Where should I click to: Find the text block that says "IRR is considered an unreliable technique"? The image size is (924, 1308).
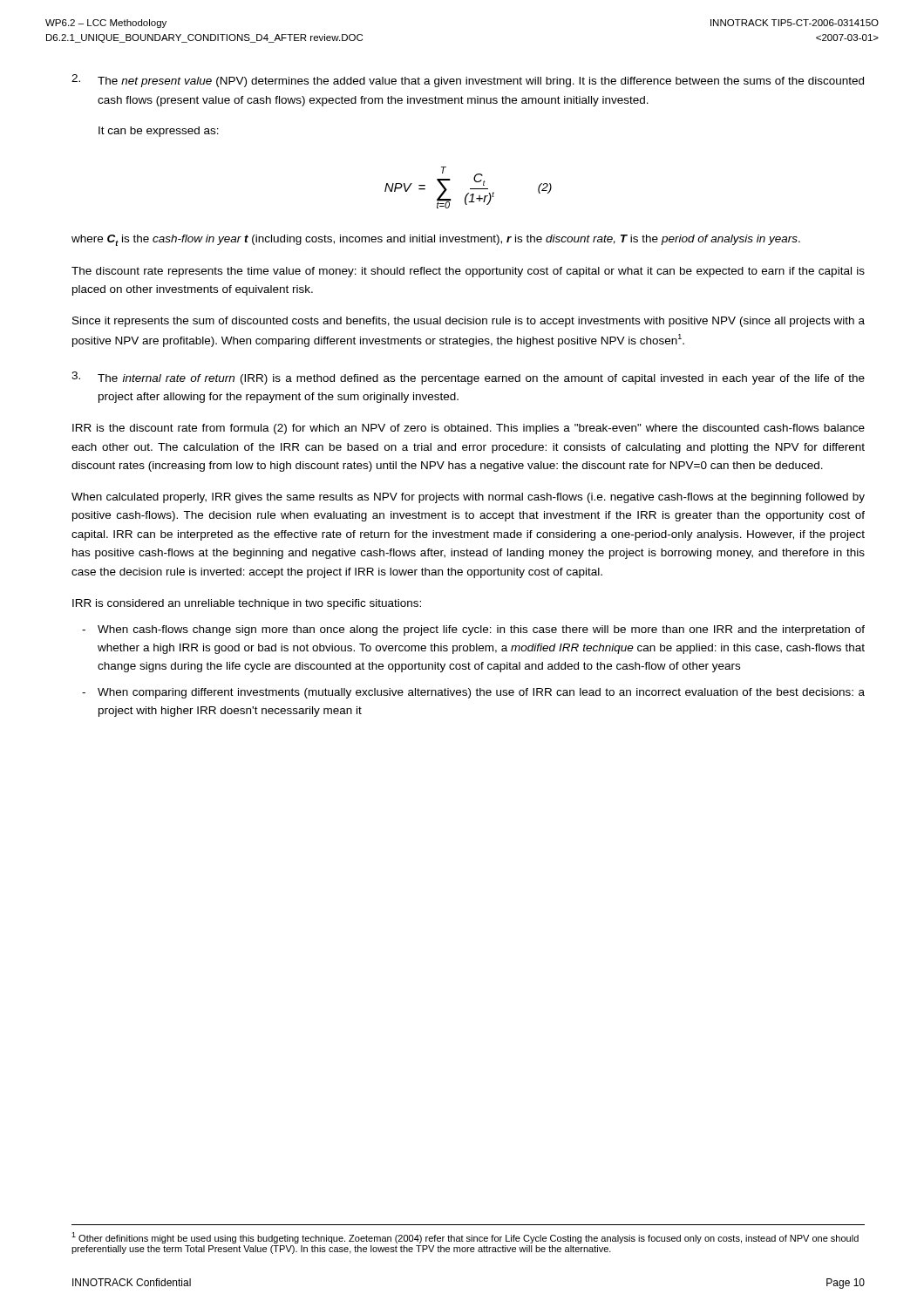click(247, 604)
